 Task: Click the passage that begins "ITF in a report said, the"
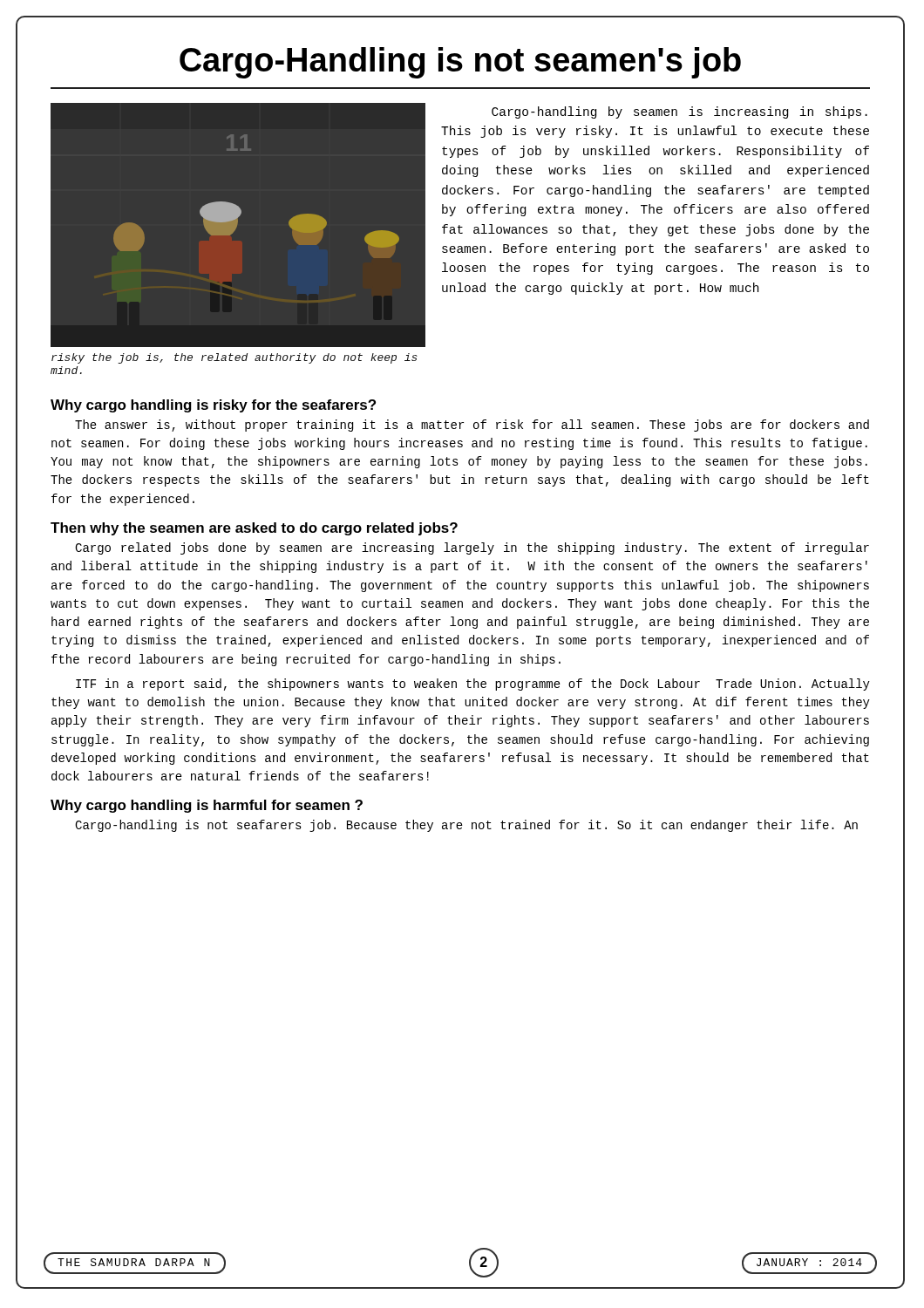[460, 731]
